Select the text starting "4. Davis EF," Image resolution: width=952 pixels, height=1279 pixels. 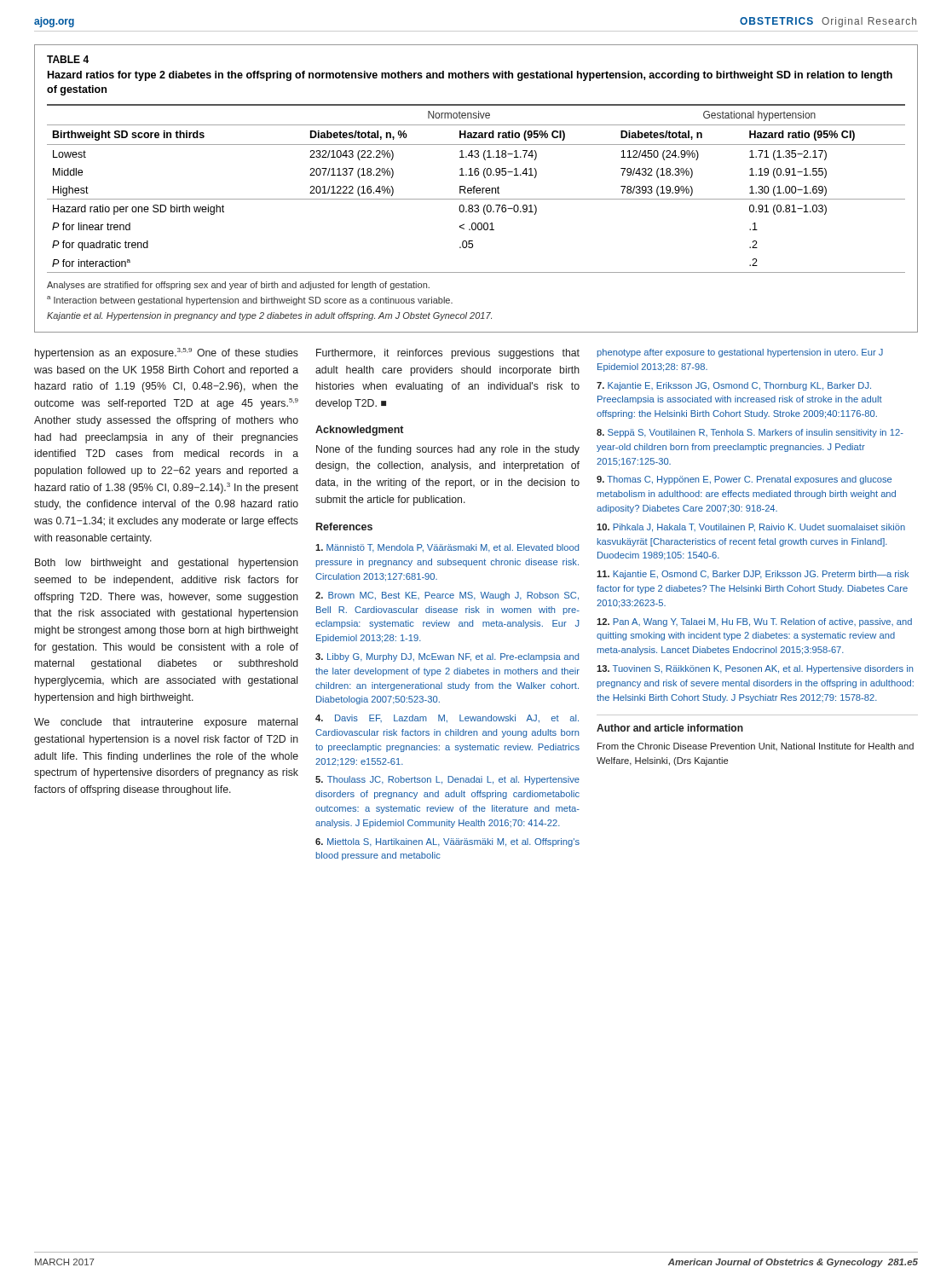coord(447,740)
